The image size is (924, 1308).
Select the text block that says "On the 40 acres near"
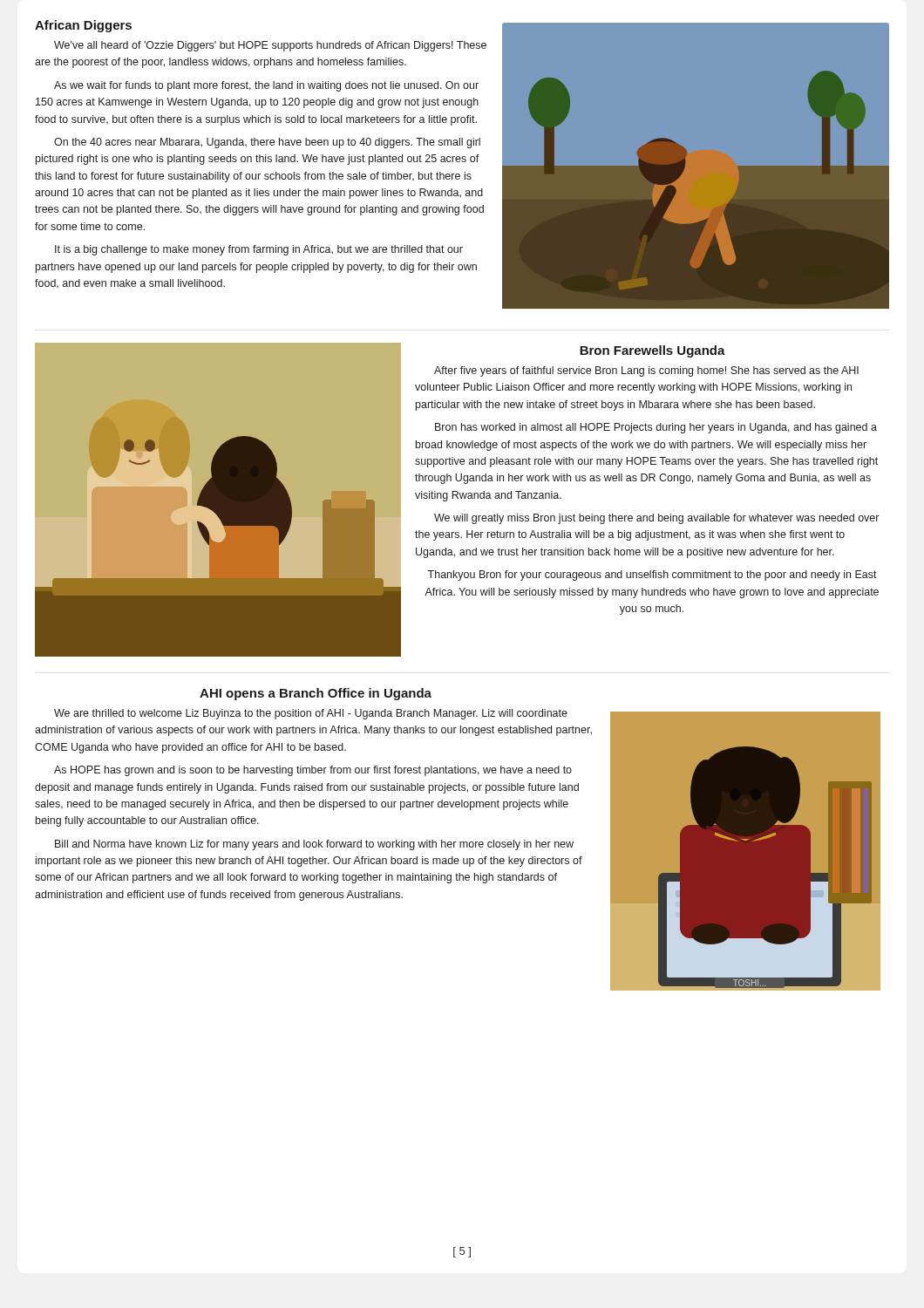coord(261,185)
